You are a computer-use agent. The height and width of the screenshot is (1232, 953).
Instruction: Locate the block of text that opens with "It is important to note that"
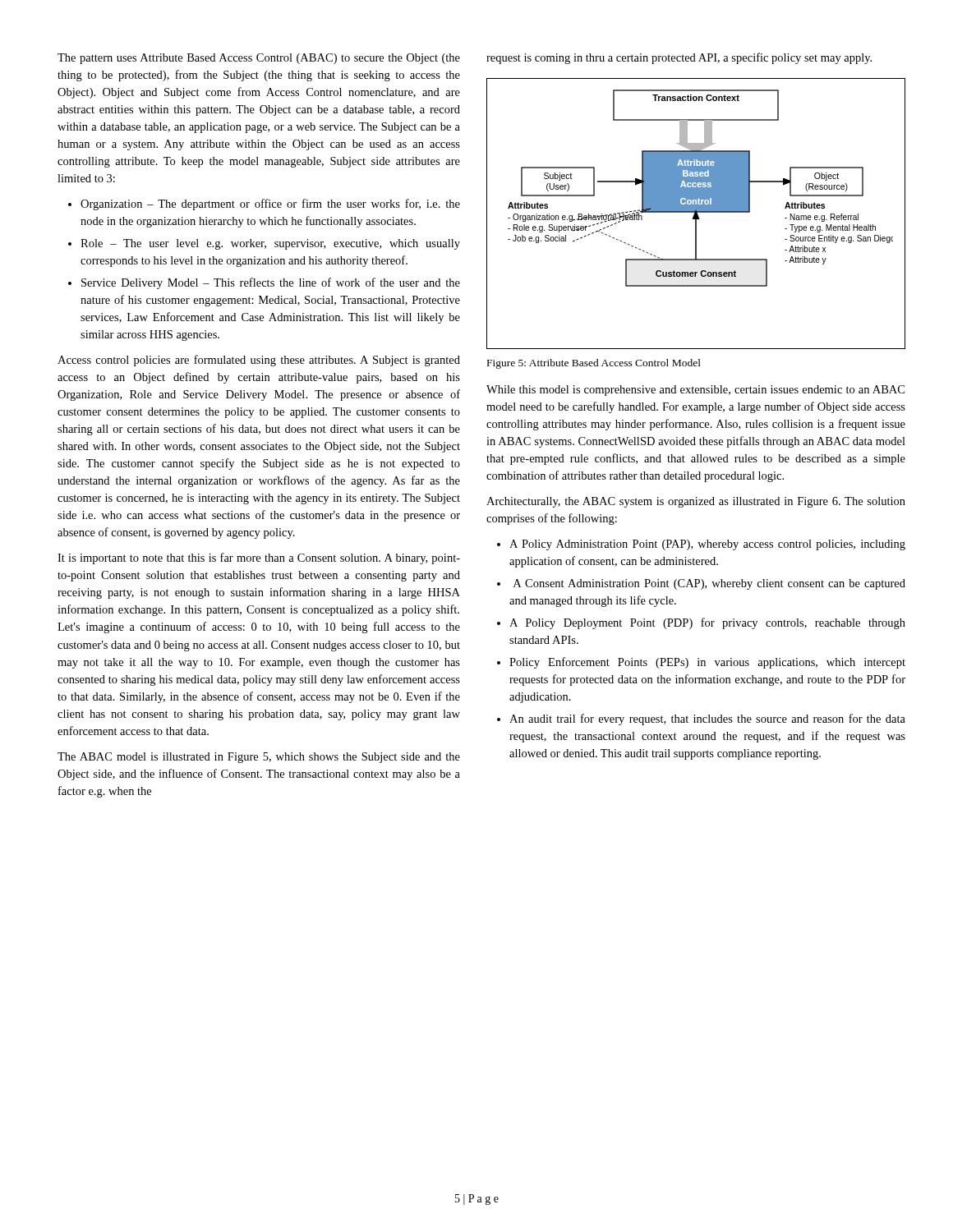coord(259,645)
